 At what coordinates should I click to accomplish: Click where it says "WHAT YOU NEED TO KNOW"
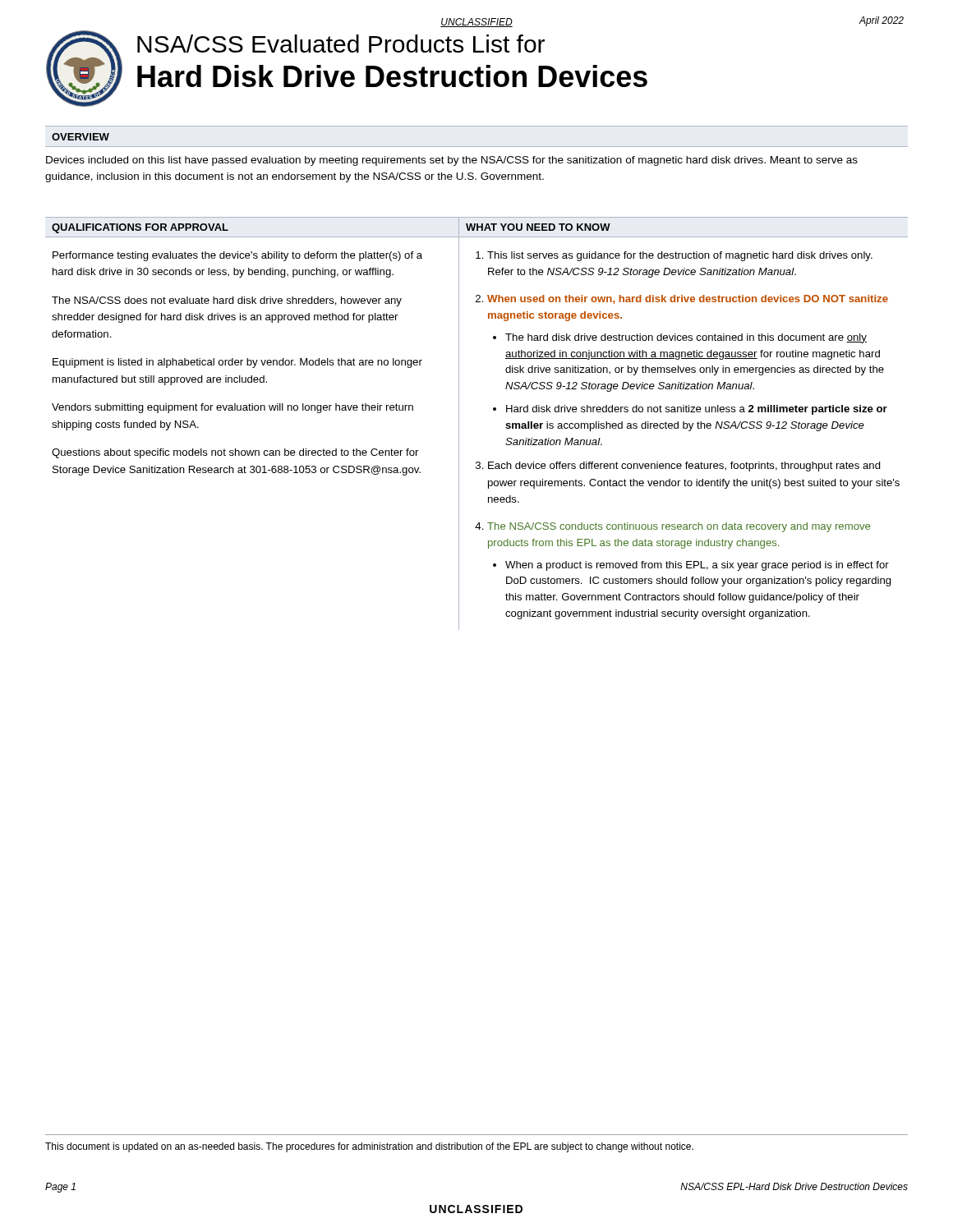tap(538, 227)
